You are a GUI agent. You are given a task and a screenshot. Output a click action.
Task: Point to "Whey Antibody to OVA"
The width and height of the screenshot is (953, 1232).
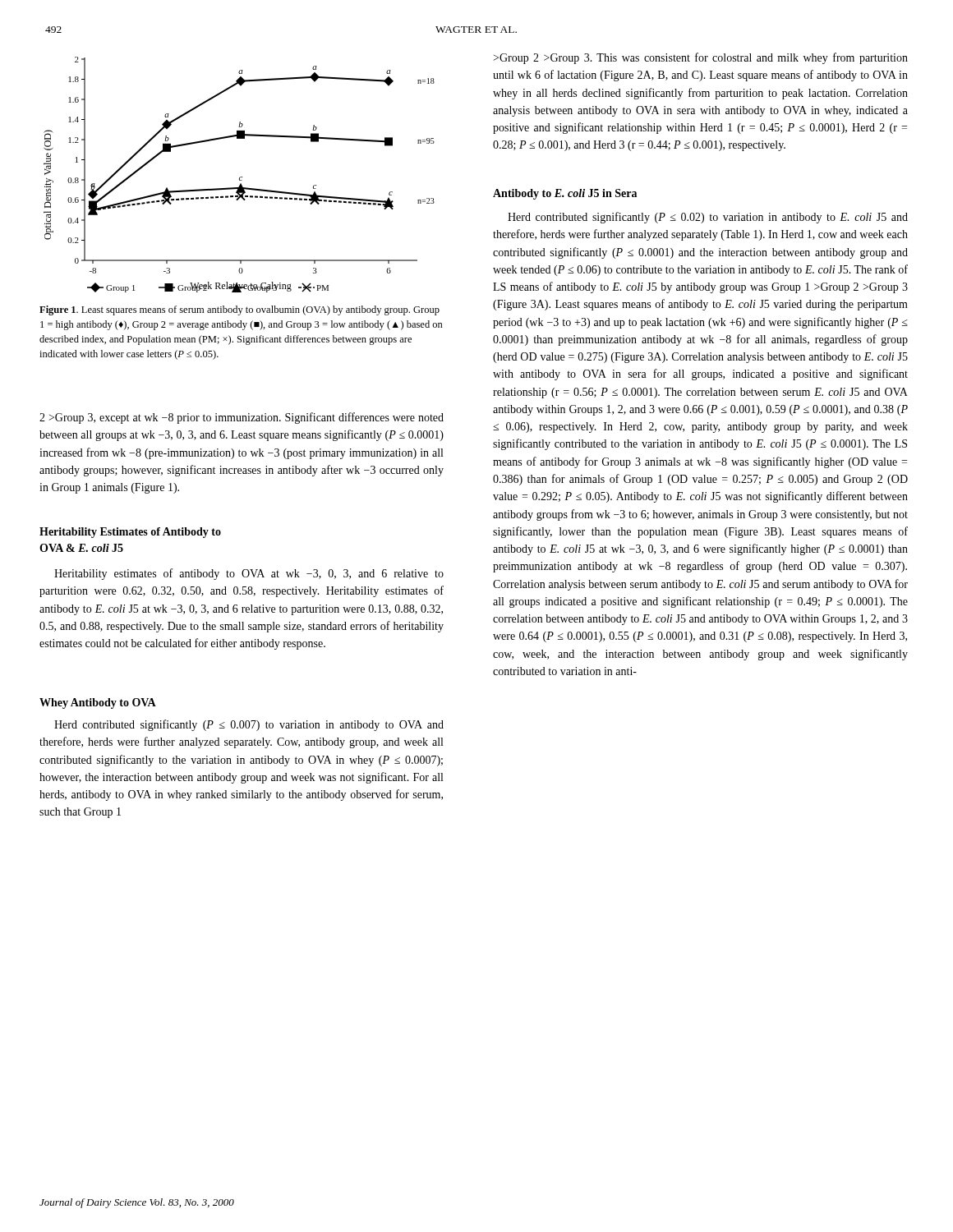coord(98,703)
